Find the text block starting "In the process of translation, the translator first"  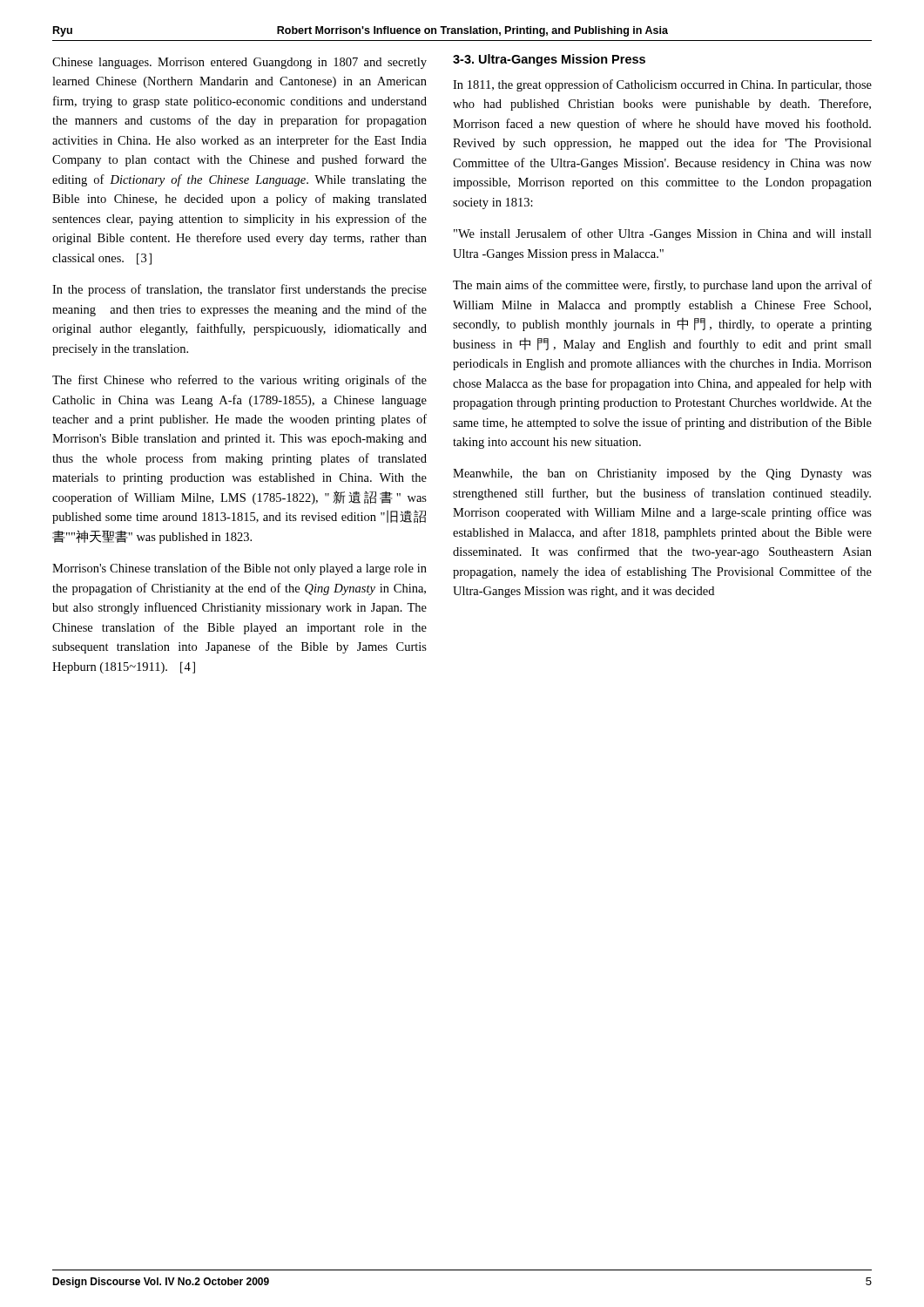coord(240,319)
